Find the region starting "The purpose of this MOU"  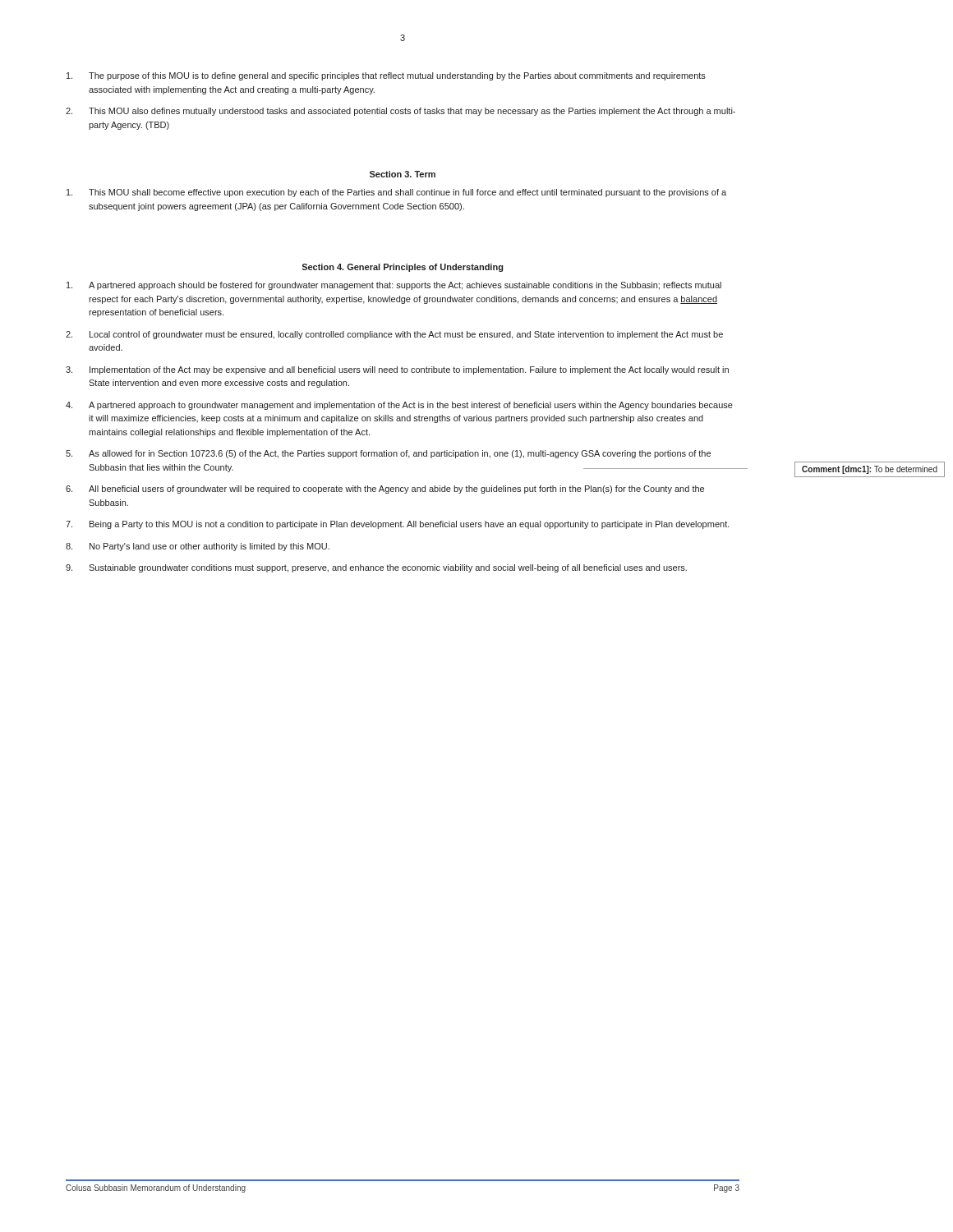[403, 83]
